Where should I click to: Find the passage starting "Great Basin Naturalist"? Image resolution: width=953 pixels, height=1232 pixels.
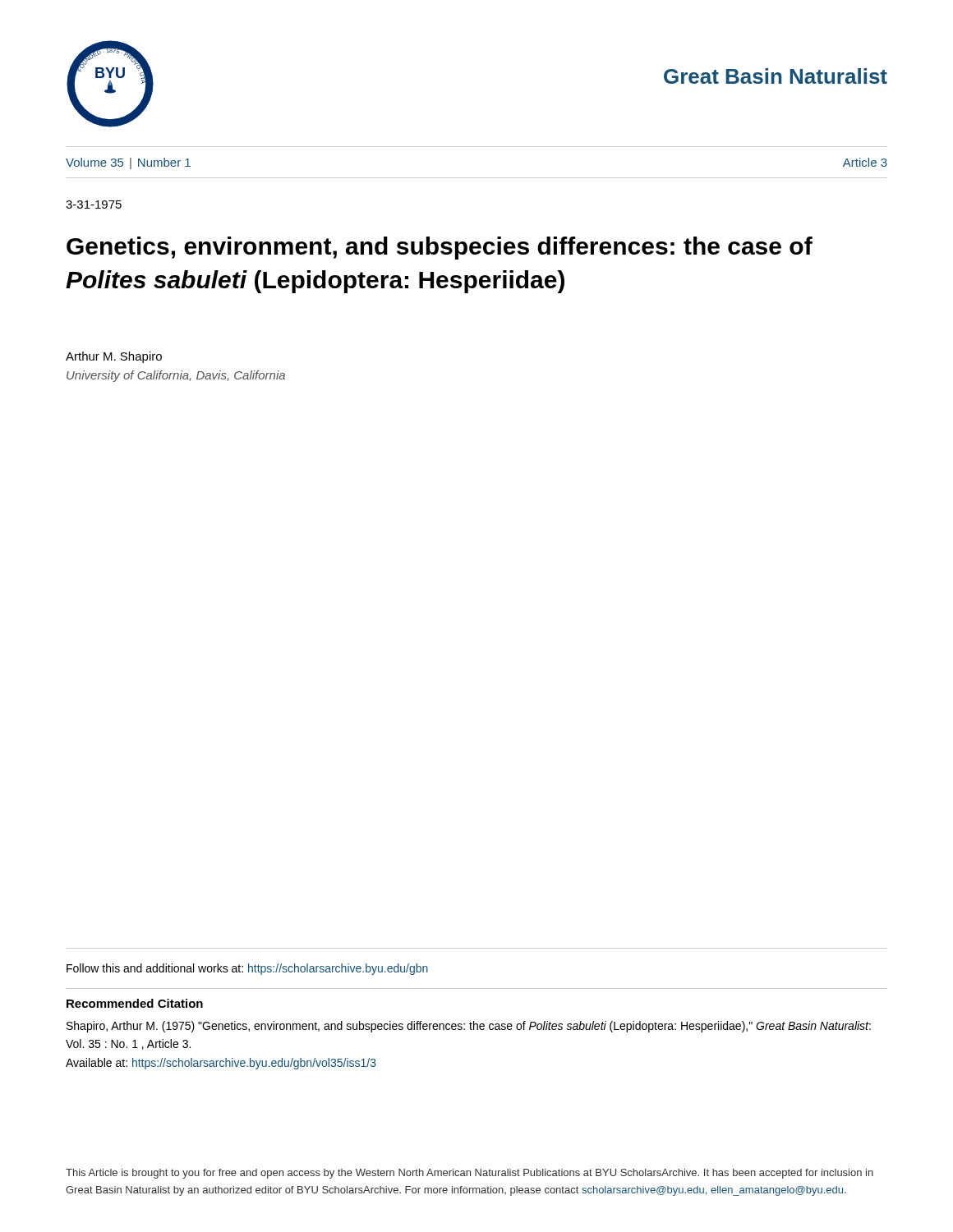(x=775, y=76)
